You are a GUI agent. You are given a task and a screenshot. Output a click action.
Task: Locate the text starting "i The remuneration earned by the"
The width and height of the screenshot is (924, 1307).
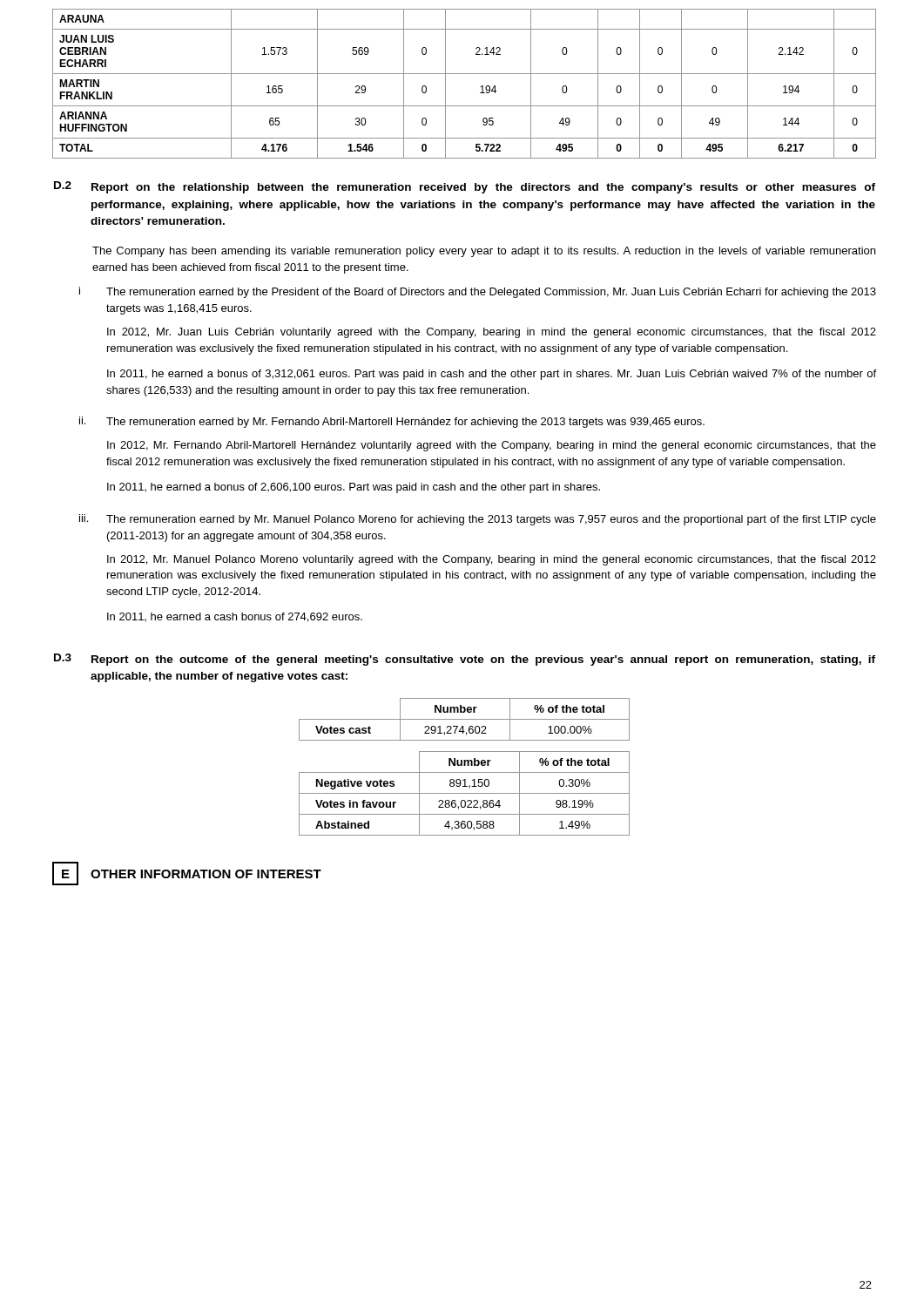click(x=477, y=346)
